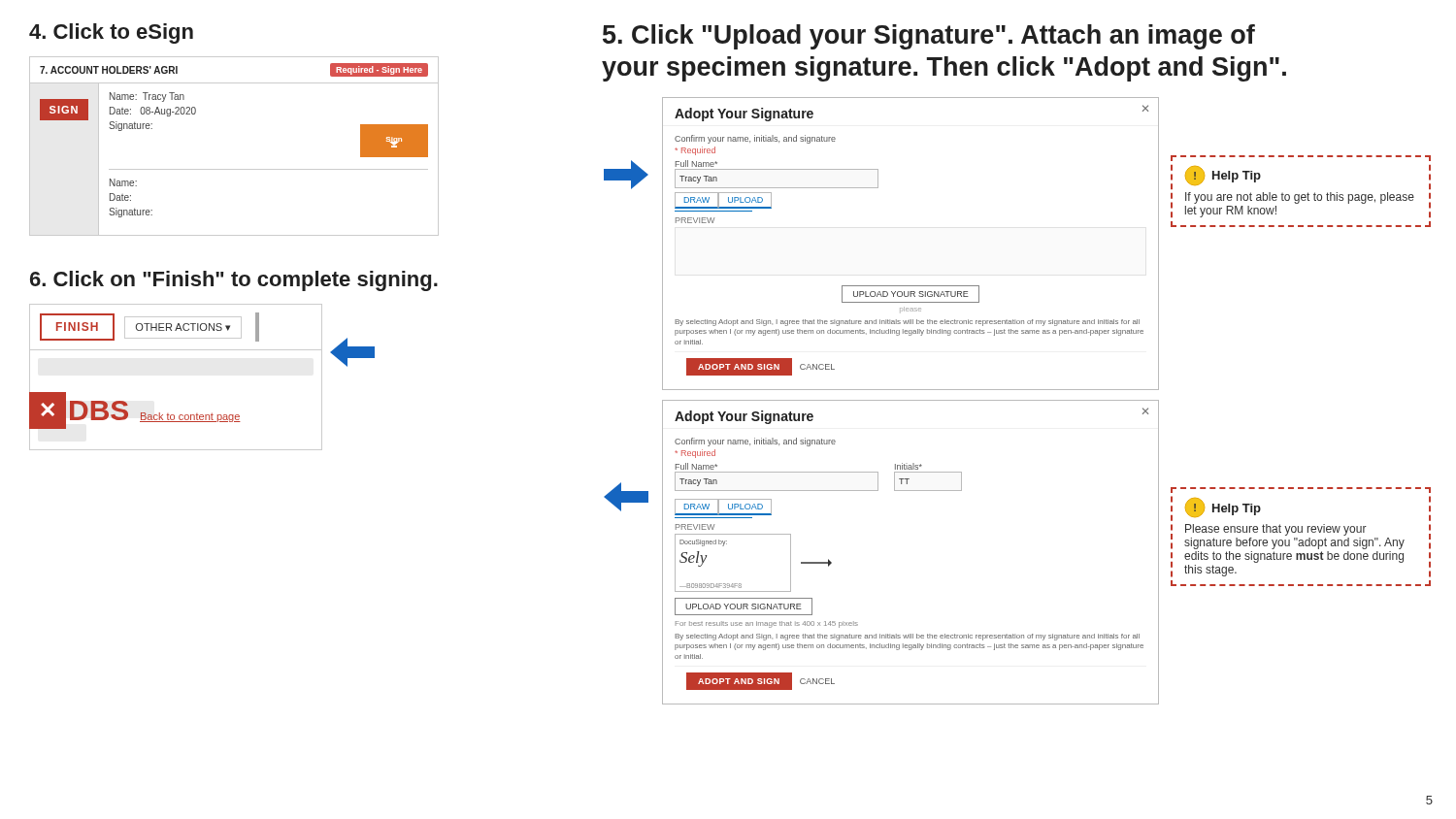Locate the section header containing "5. Click "Upload your Signature". Attach an image"
The image size is (1456, 819).
[x=945, y=51]
